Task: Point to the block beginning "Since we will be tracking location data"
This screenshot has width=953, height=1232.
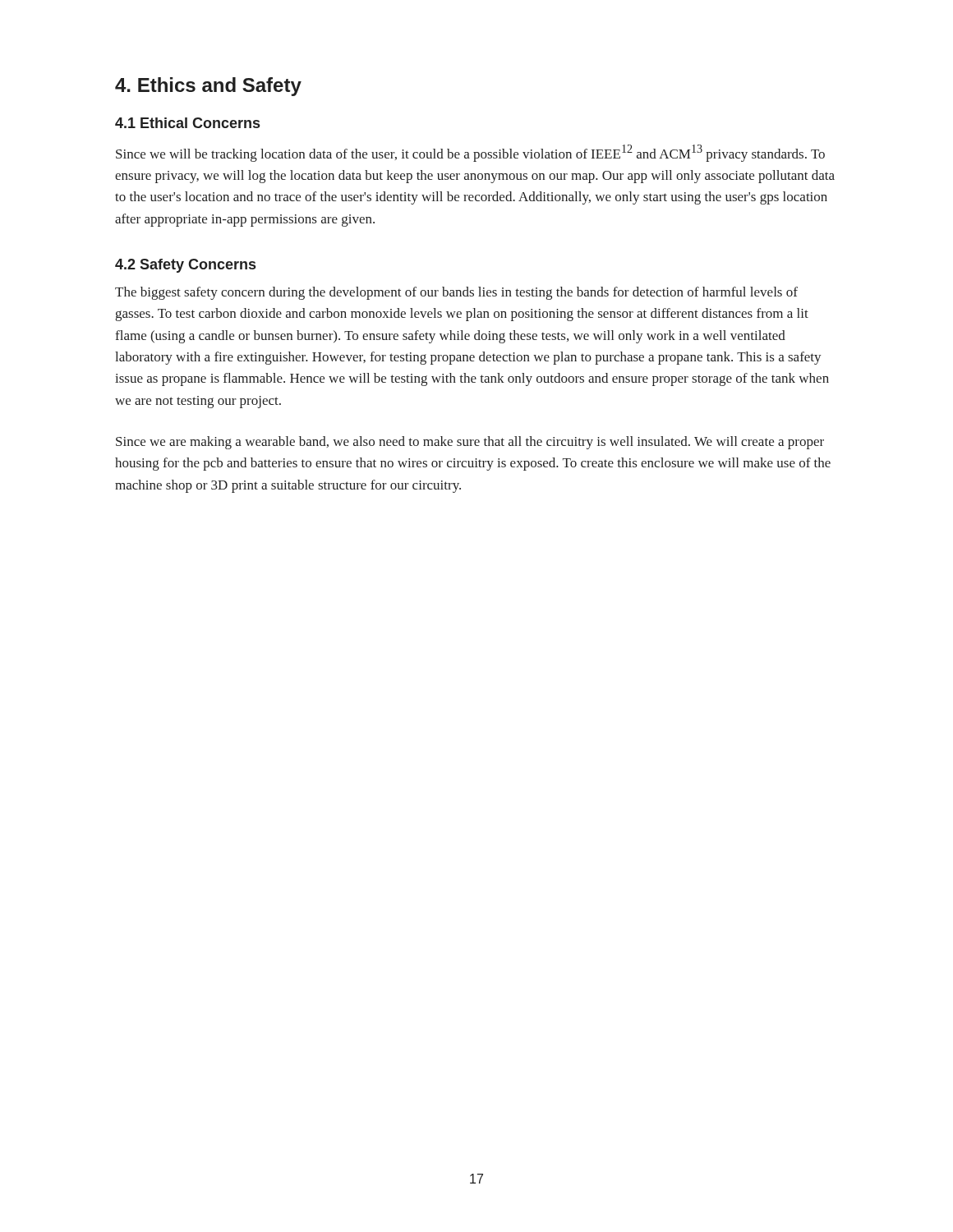Action: pyautogui.click(x=475, y=184)
